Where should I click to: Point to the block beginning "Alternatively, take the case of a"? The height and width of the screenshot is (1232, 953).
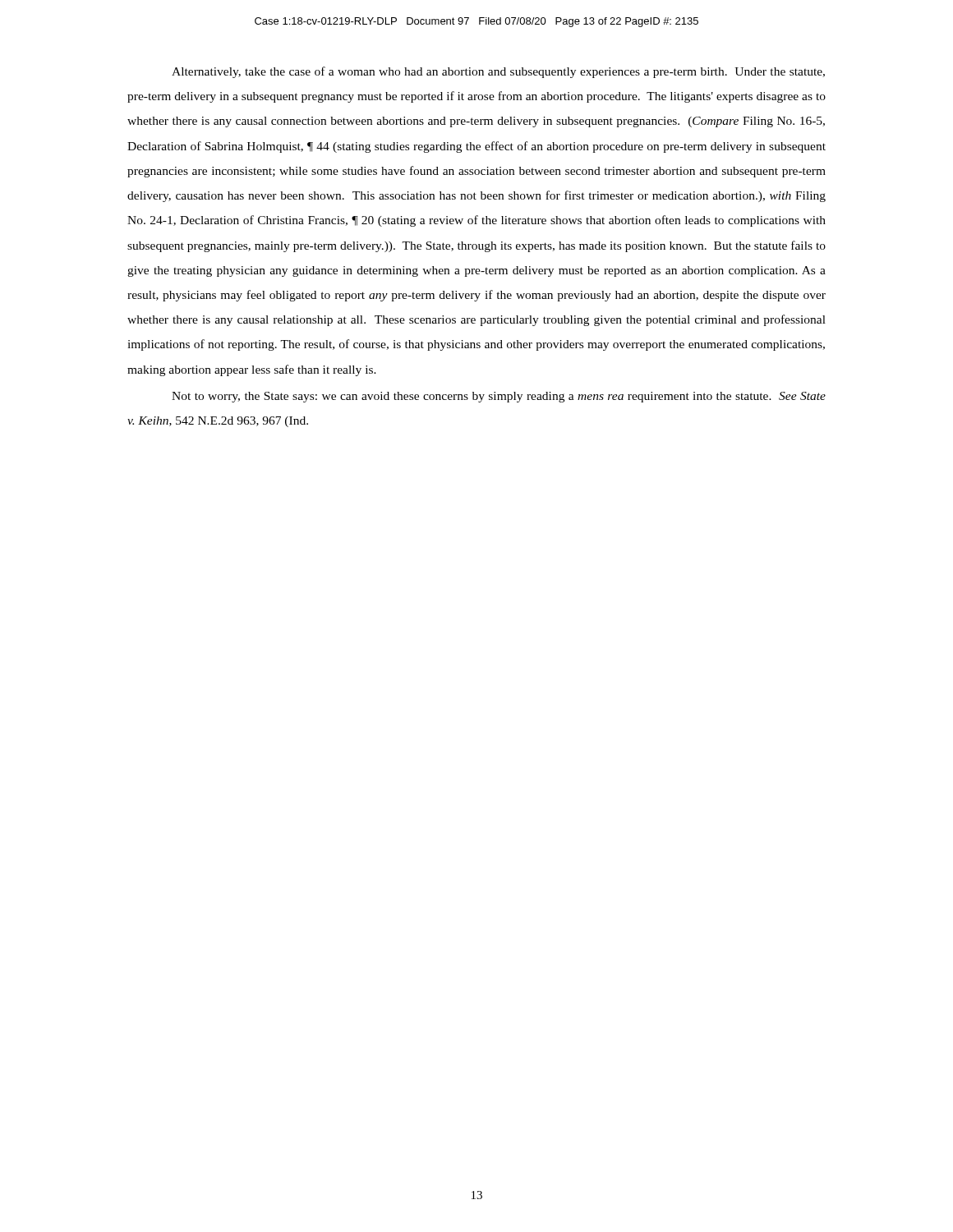coord(476,246)
